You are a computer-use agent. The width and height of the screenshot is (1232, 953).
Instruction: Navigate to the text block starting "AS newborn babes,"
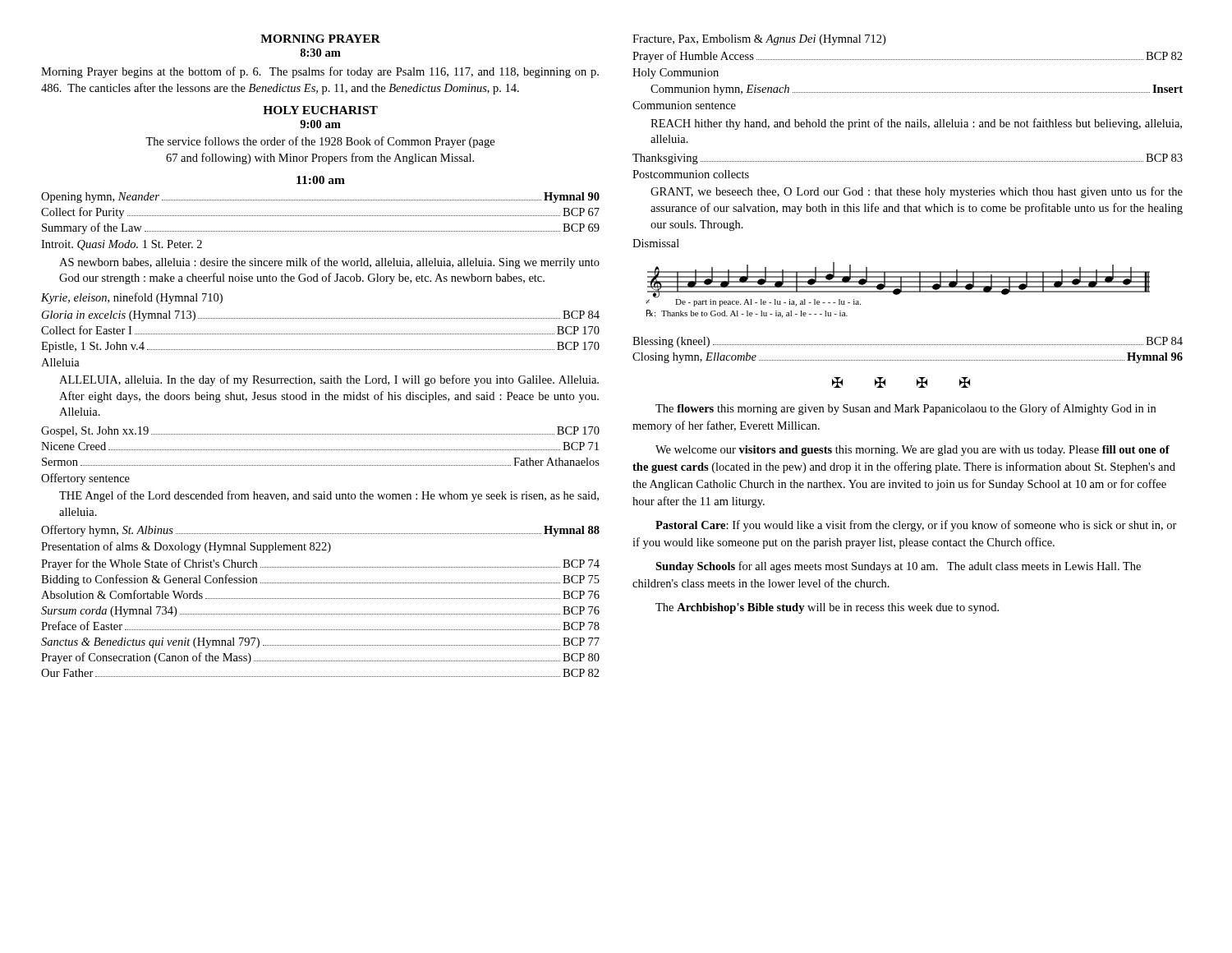329,270
